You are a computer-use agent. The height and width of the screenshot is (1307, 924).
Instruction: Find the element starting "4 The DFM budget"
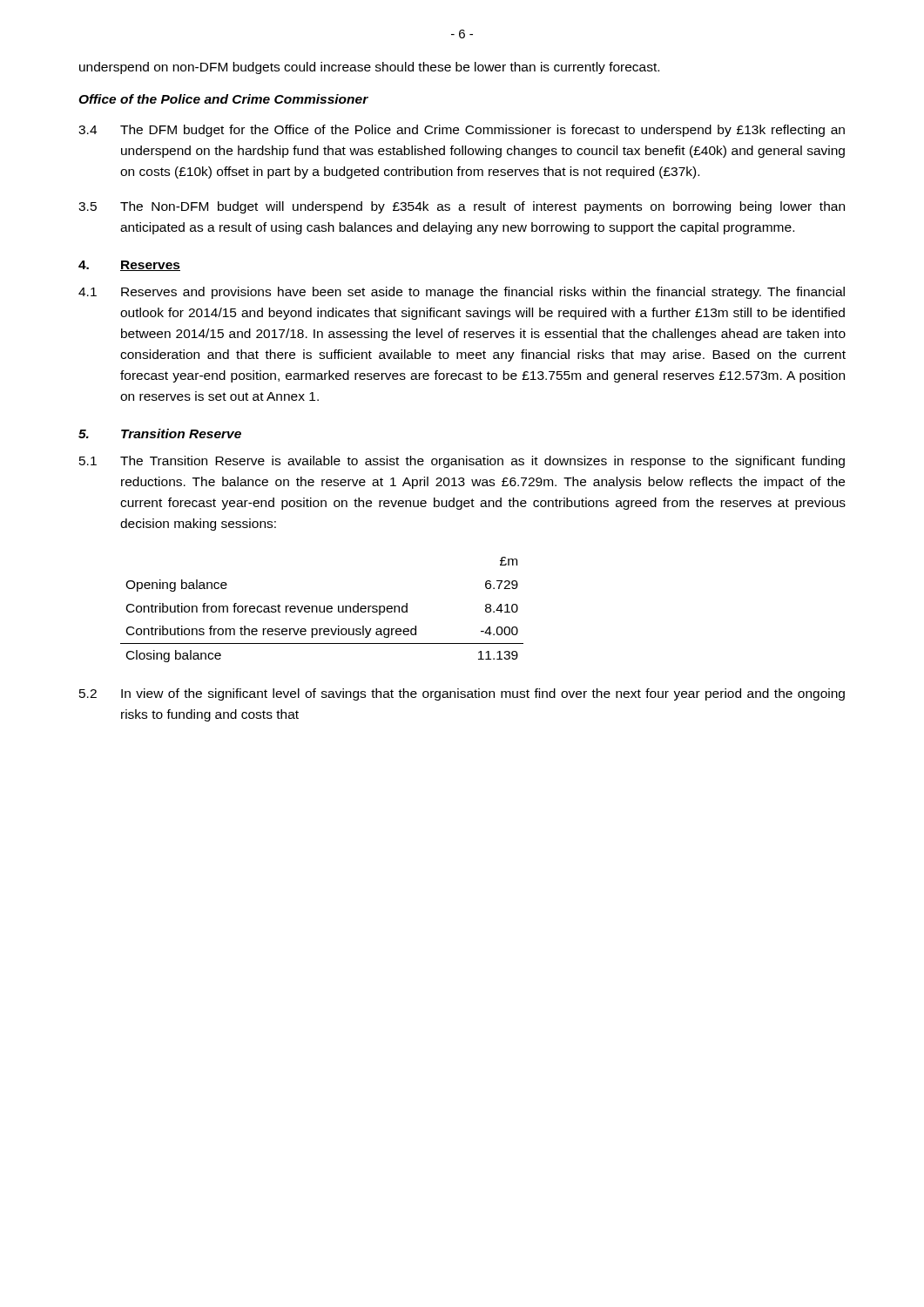coord(462,151)
